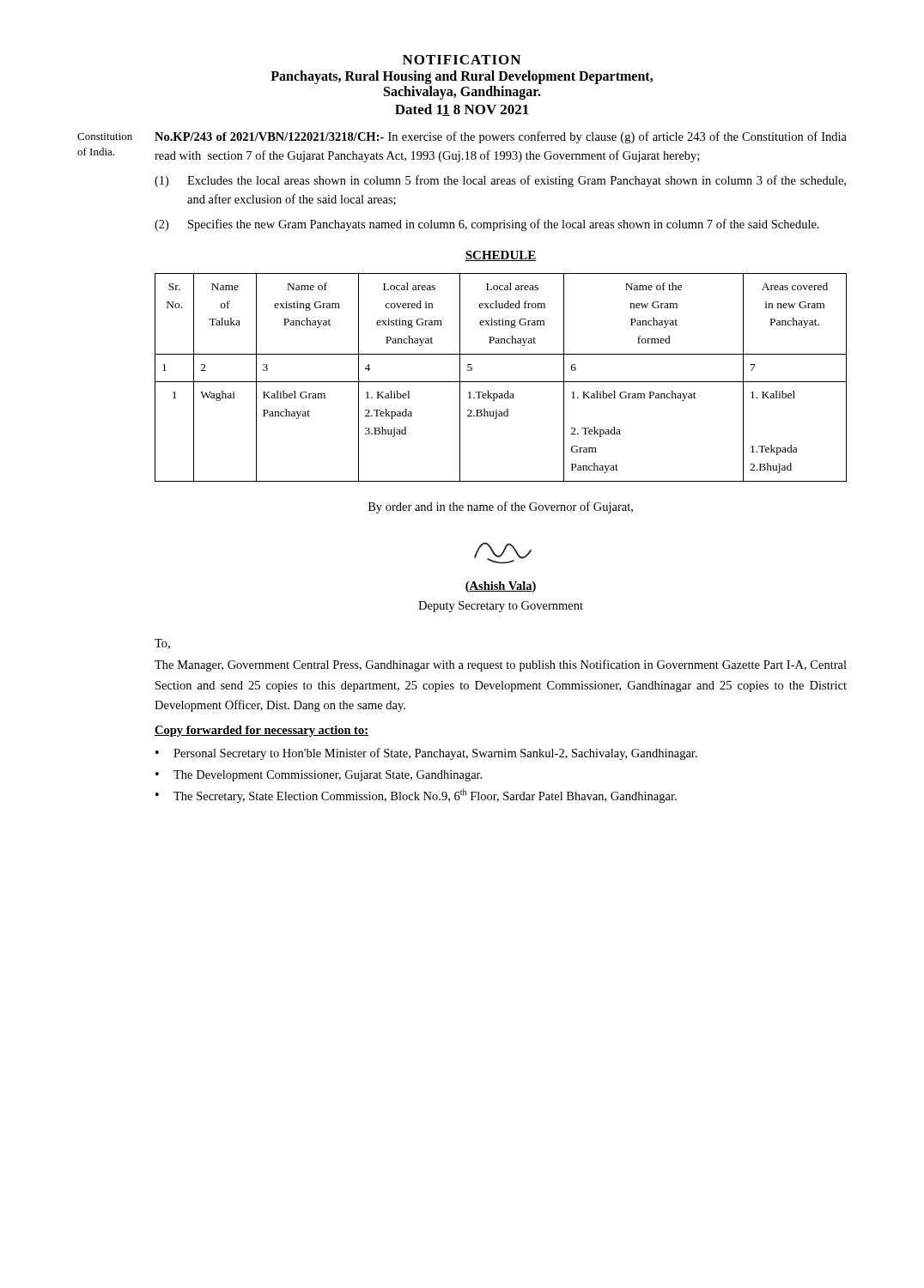The height and width of the screenshot is (1288, 924).
Task: Select the text block with the text "No.KP/243 of 2021/VBN/122021/3218/CH:- In exercise of the"
Action: 501,146
